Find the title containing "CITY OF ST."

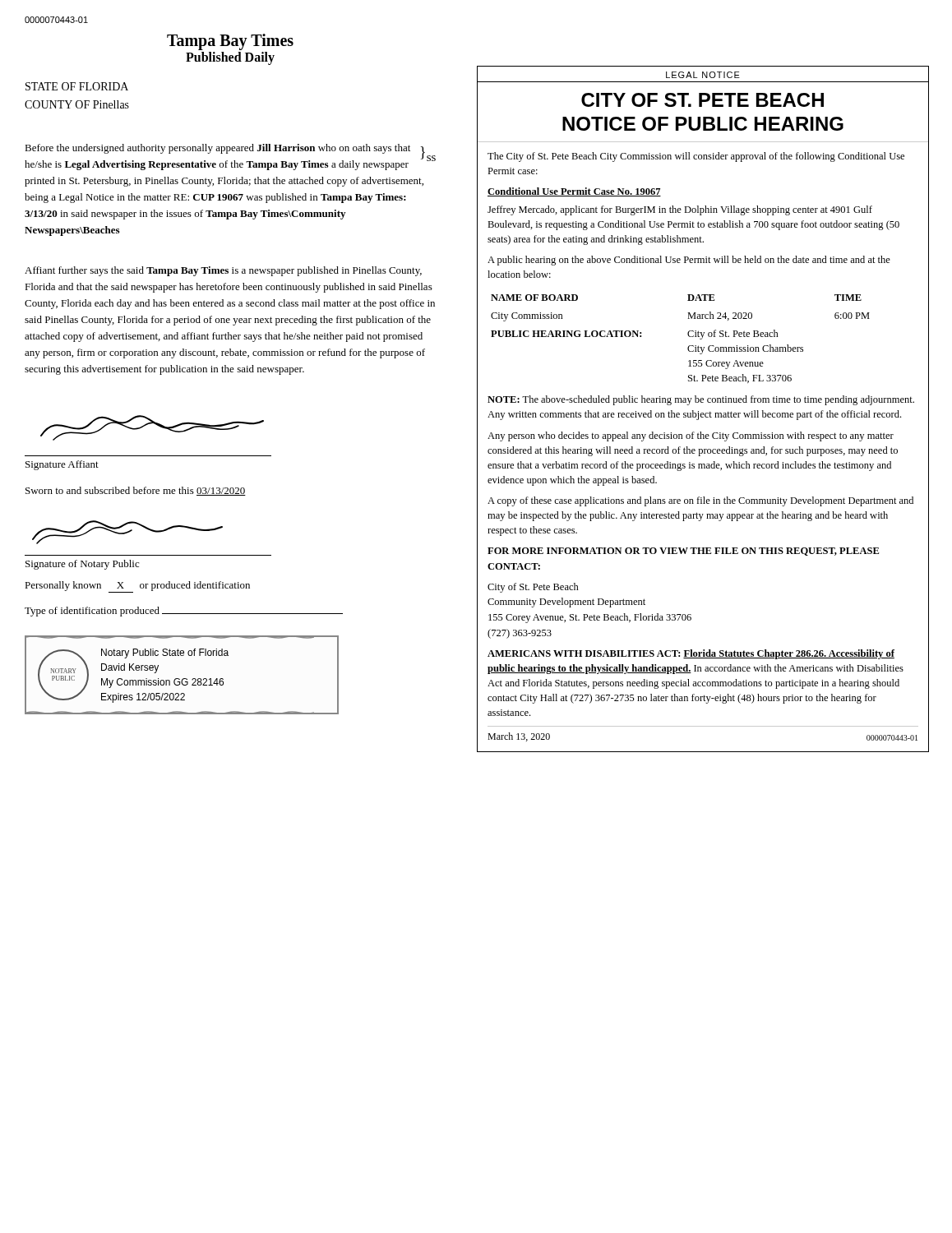click(x=703, y=112)
